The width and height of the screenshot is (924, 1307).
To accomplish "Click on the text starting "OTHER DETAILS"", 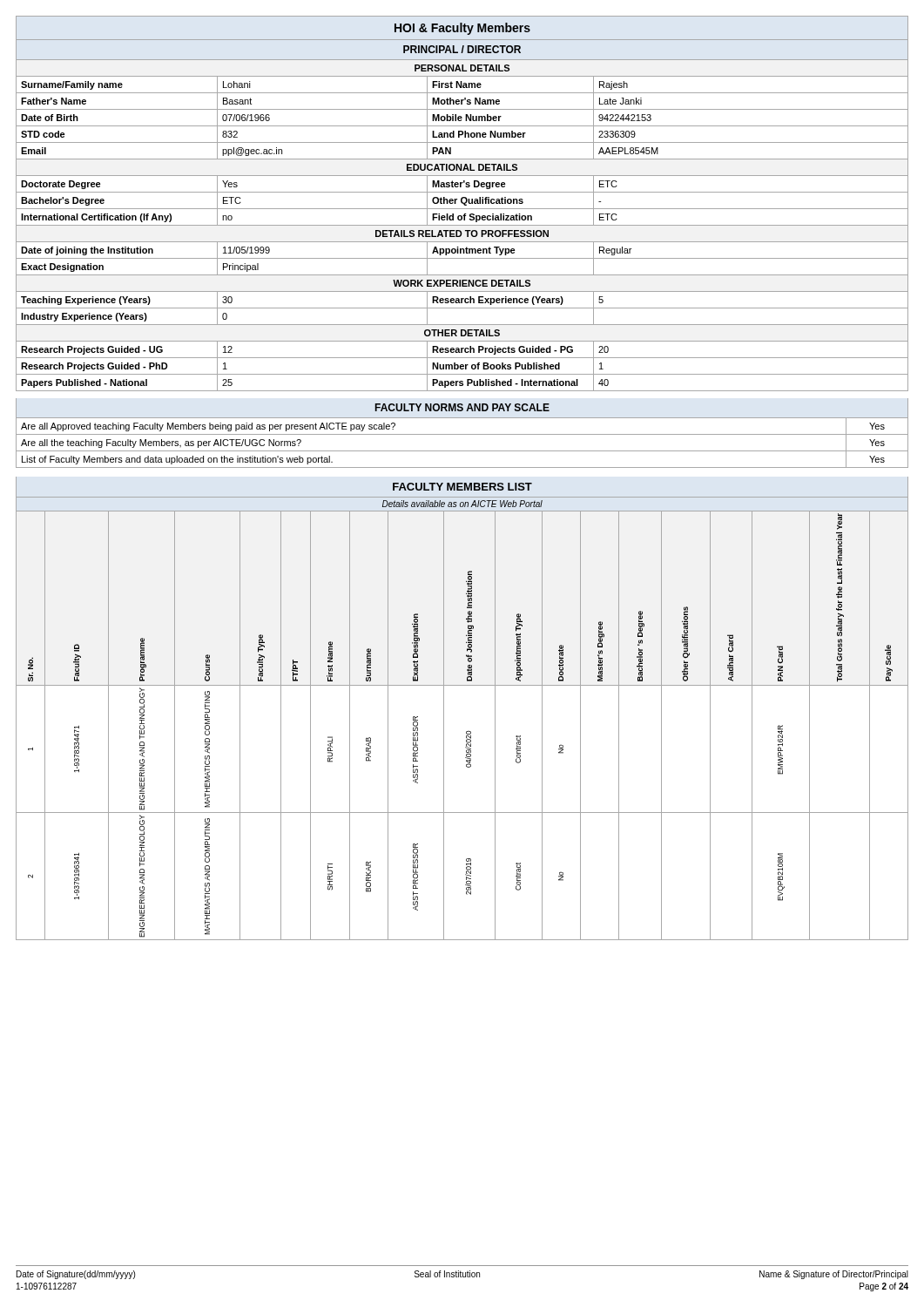I will coord(462,333).
